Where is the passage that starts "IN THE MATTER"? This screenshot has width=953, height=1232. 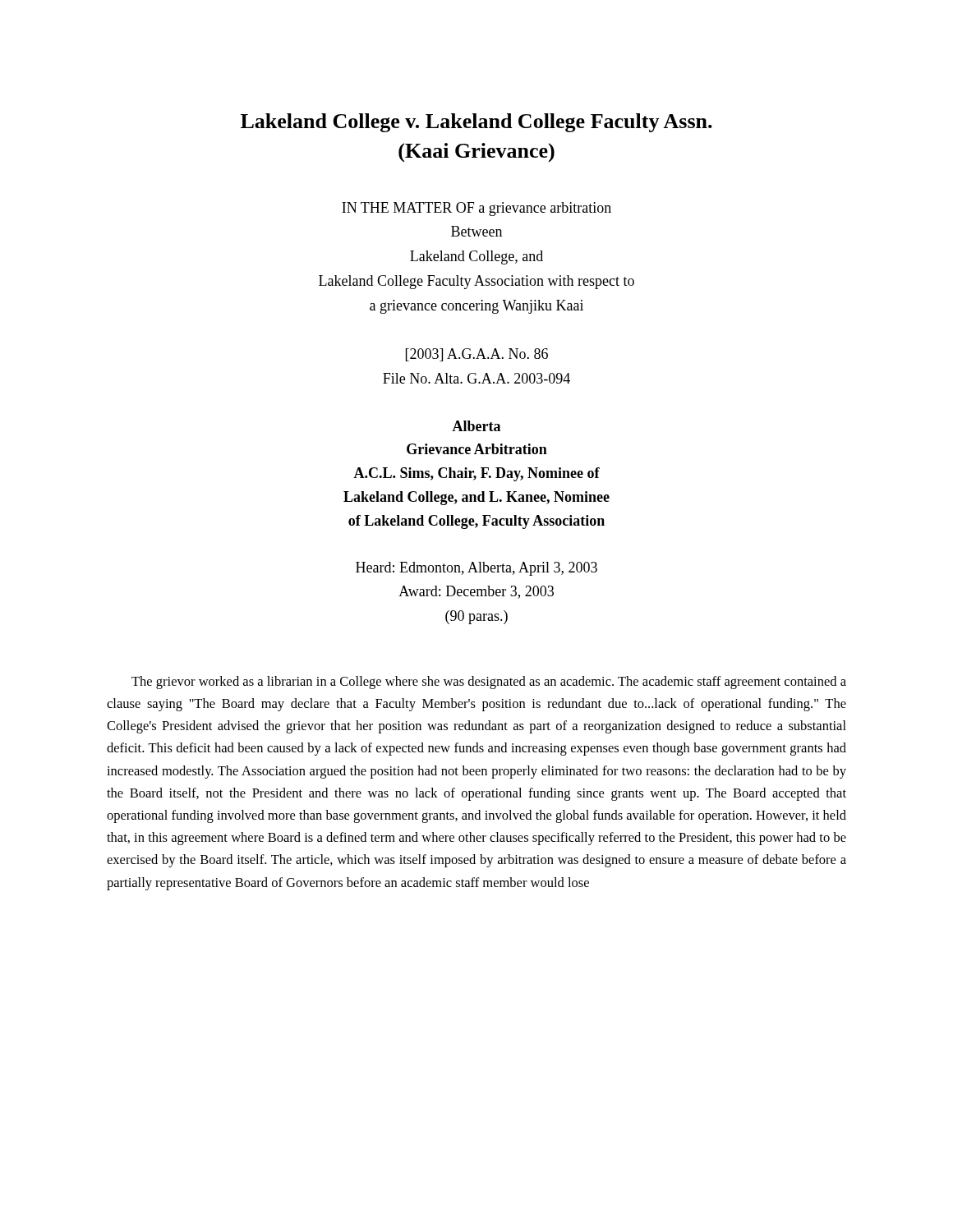(x=476, y=256)
